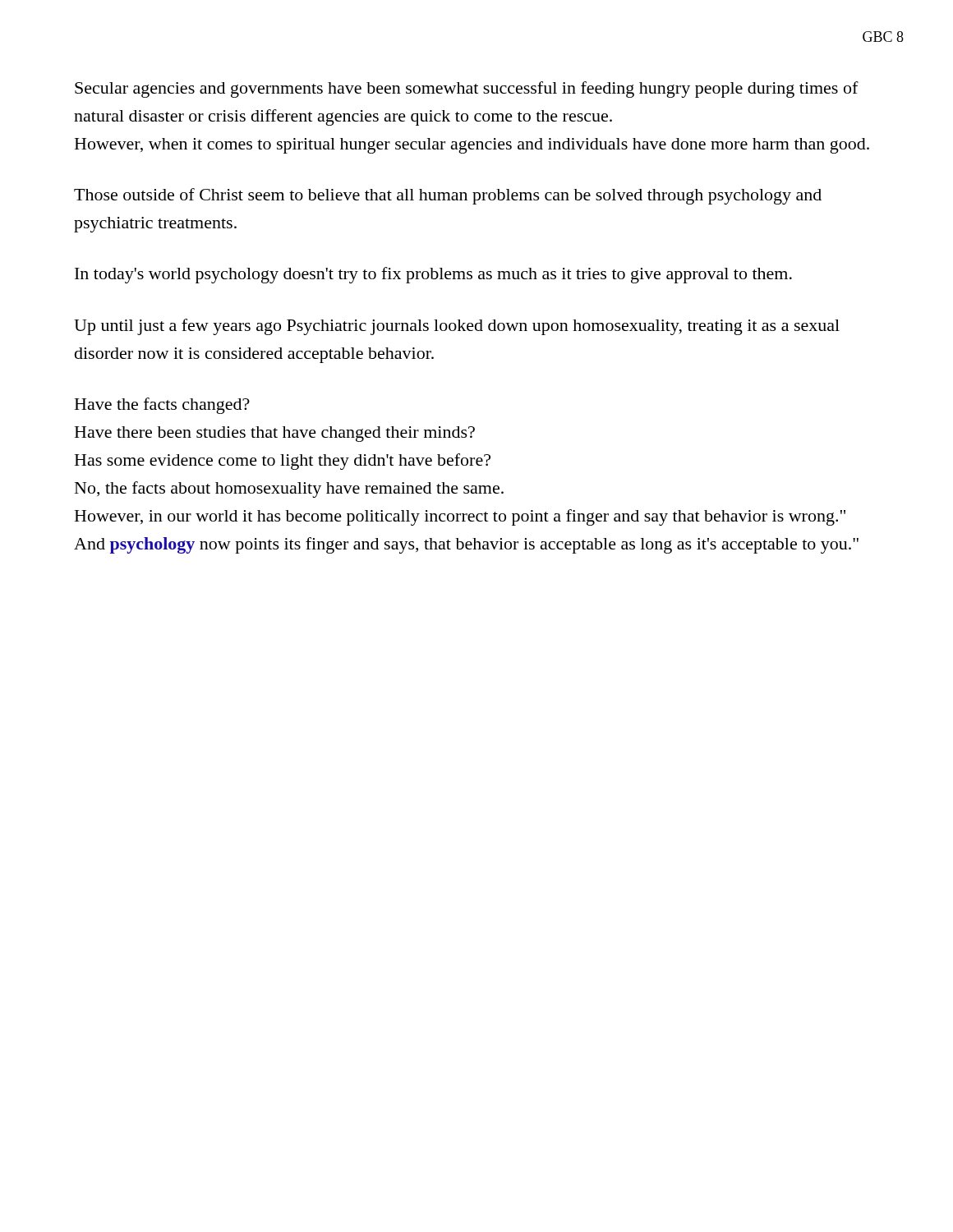
Task: Select the text starting "Those outside of Christ seem"
Action: tap(448, 208)
